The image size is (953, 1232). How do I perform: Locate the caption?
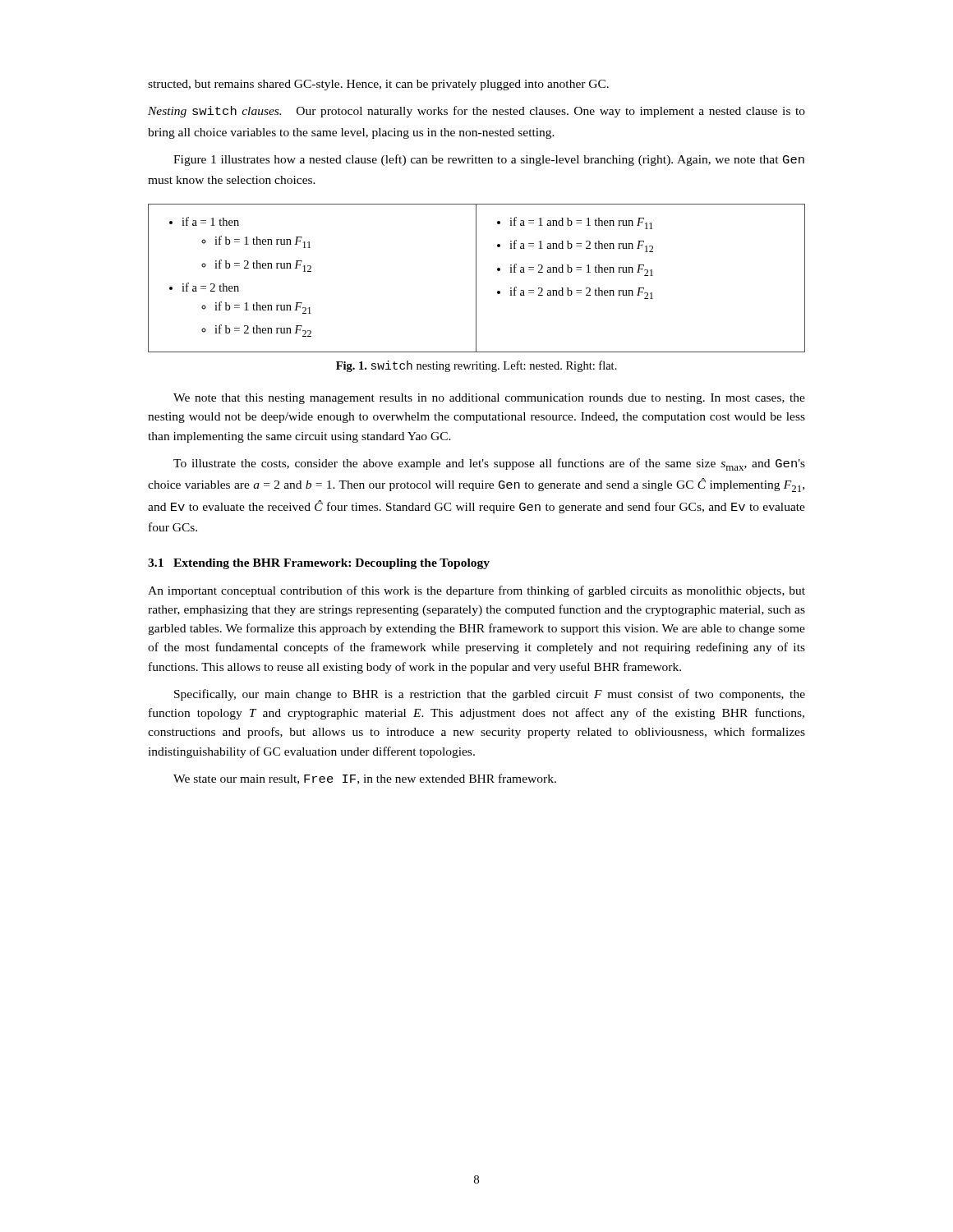[476, 367]
